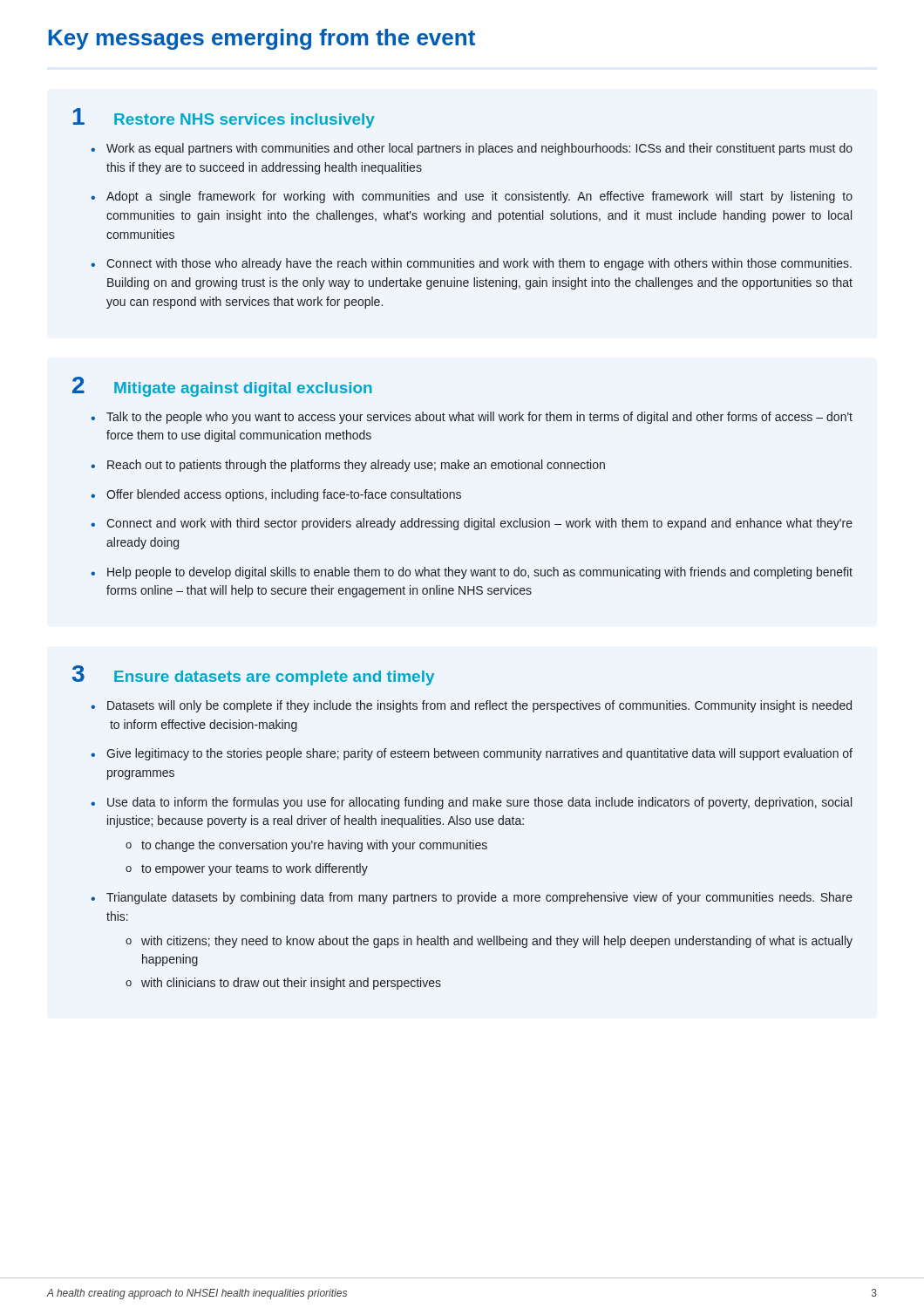924x1308 pixels.
Task: Locate the element starting "Reach out to patients through"
Action: point(356,465)
